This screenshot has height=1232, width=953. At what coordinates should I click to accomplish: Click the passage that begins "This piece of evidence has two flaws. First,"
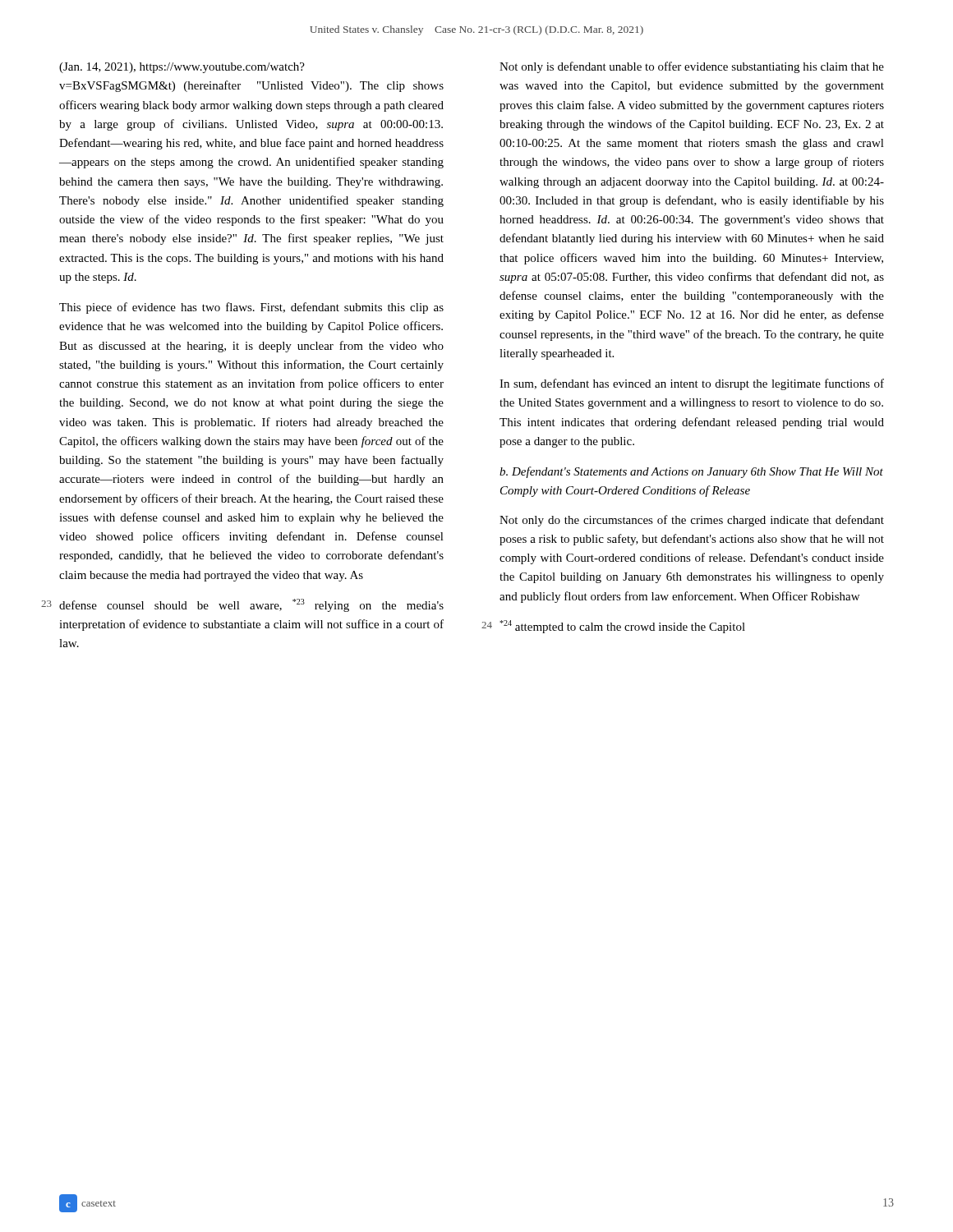pos(251,476)
